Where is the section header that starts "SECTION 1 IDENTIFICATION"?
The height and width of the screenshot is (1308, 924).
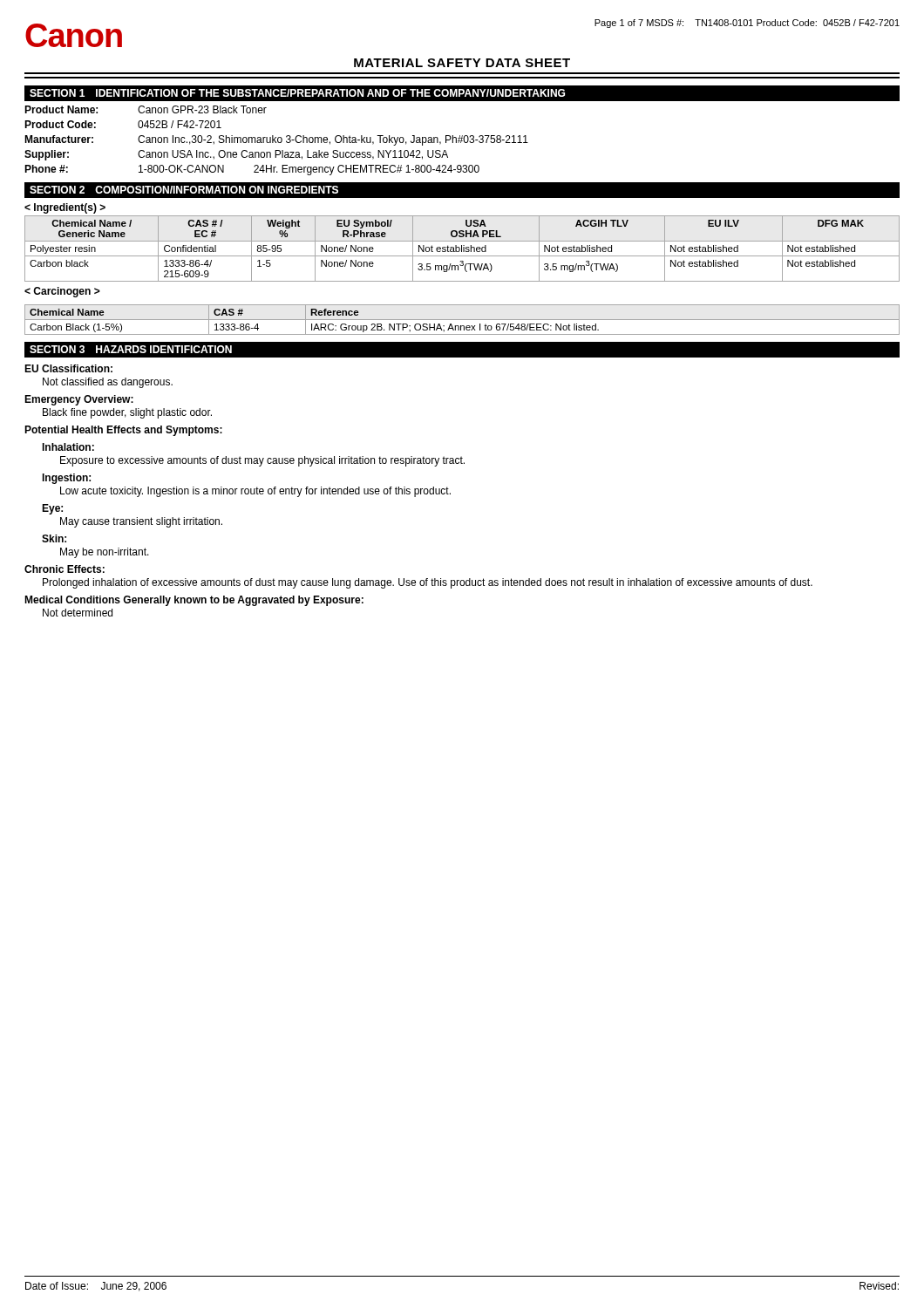point(462,93)
